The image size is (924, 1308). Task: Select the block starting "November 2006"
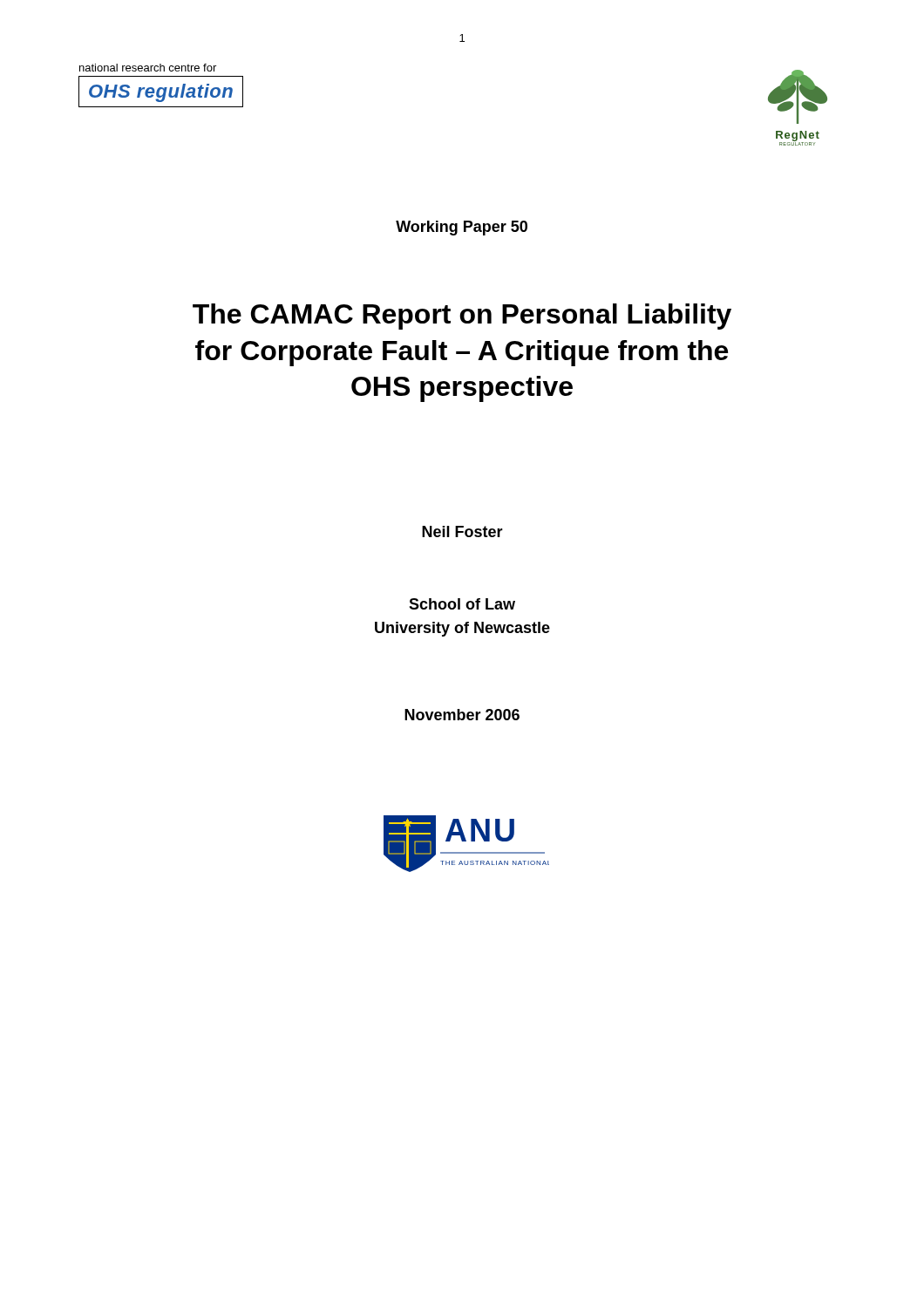pyautogui.click(x=462, y=715)
